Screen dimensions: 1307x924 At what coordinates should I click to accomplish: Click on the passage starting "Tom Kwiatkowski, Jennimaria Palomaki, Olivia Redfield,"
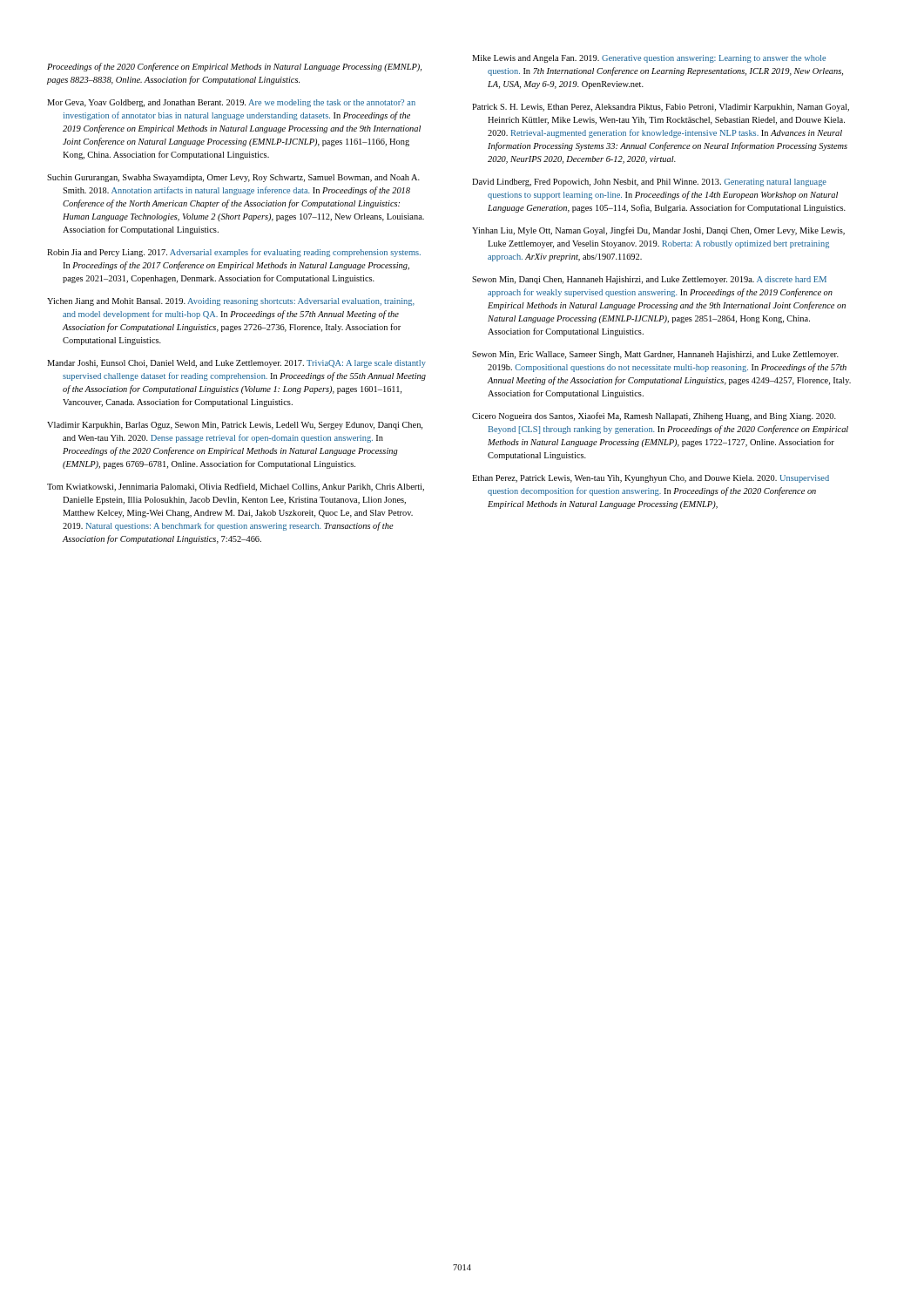coord(237,514)
